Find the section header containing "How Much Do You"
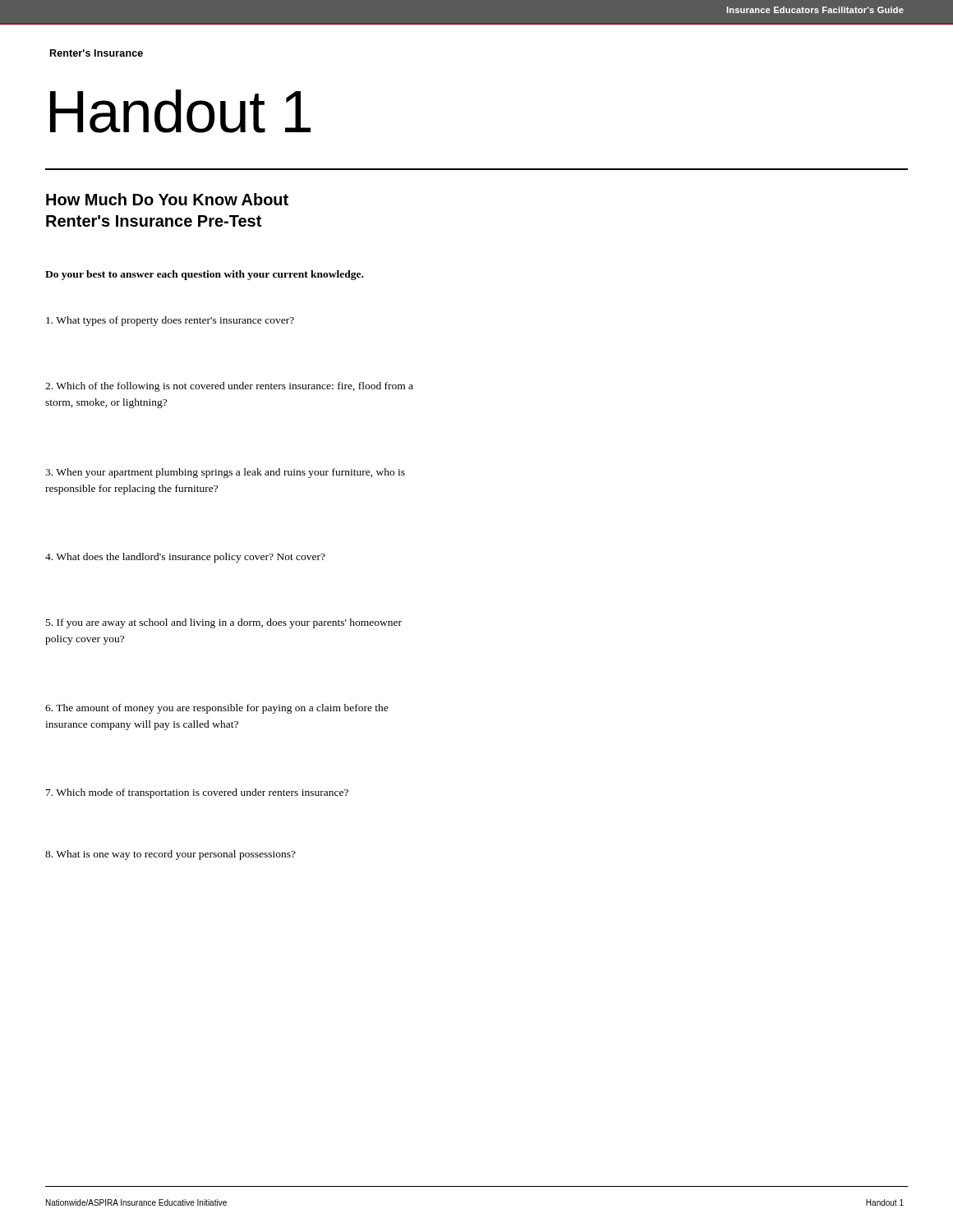The width and height of the screenshot is (953, 1232). pos(167,210)
